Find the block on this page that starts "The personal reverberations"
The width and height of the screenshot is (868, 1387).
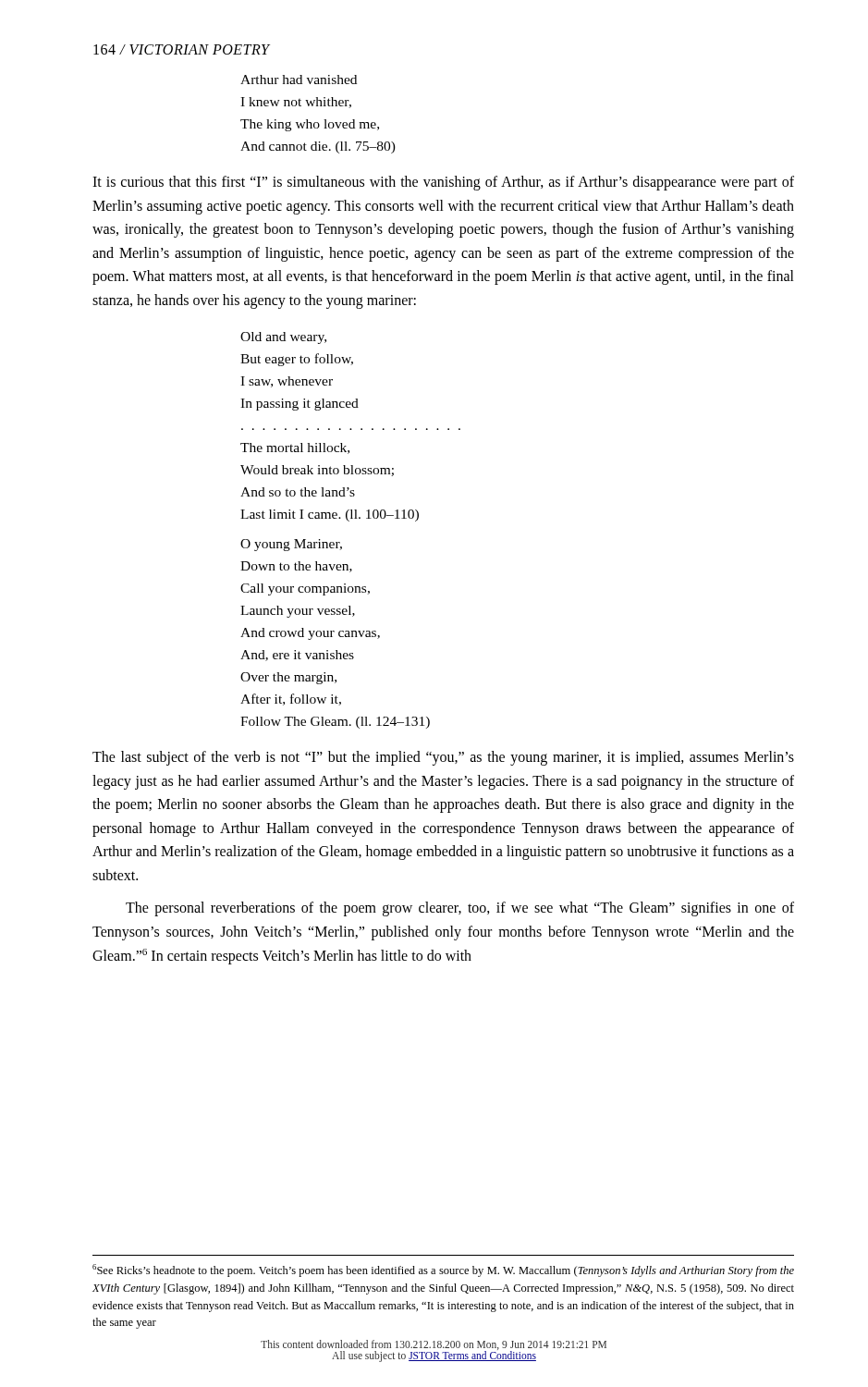tap(443, 932)
